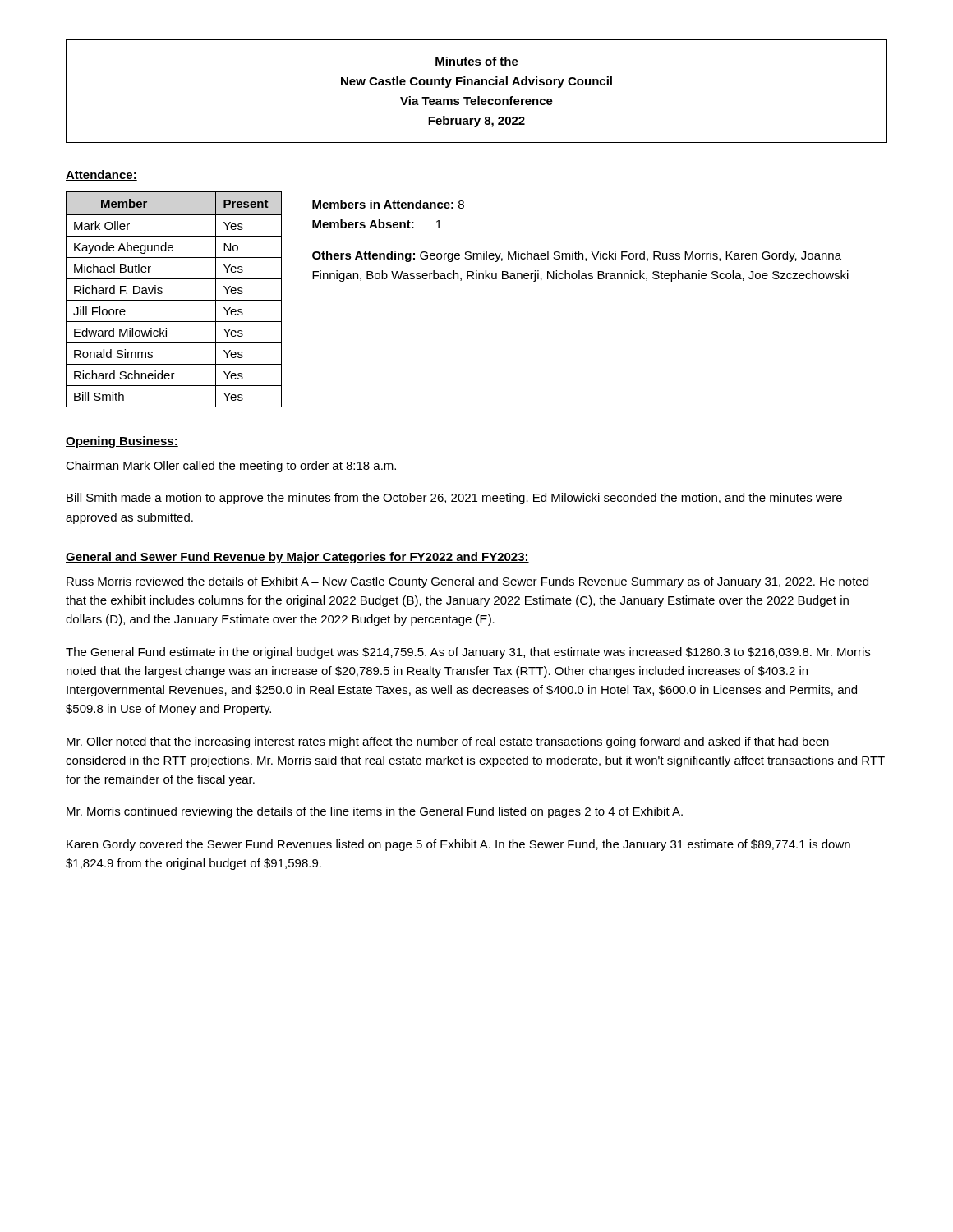Where is the passage that starts "The General Fund estimate"?
The width and height of the screenshot is (953, 1232).
tap(468, 680)
